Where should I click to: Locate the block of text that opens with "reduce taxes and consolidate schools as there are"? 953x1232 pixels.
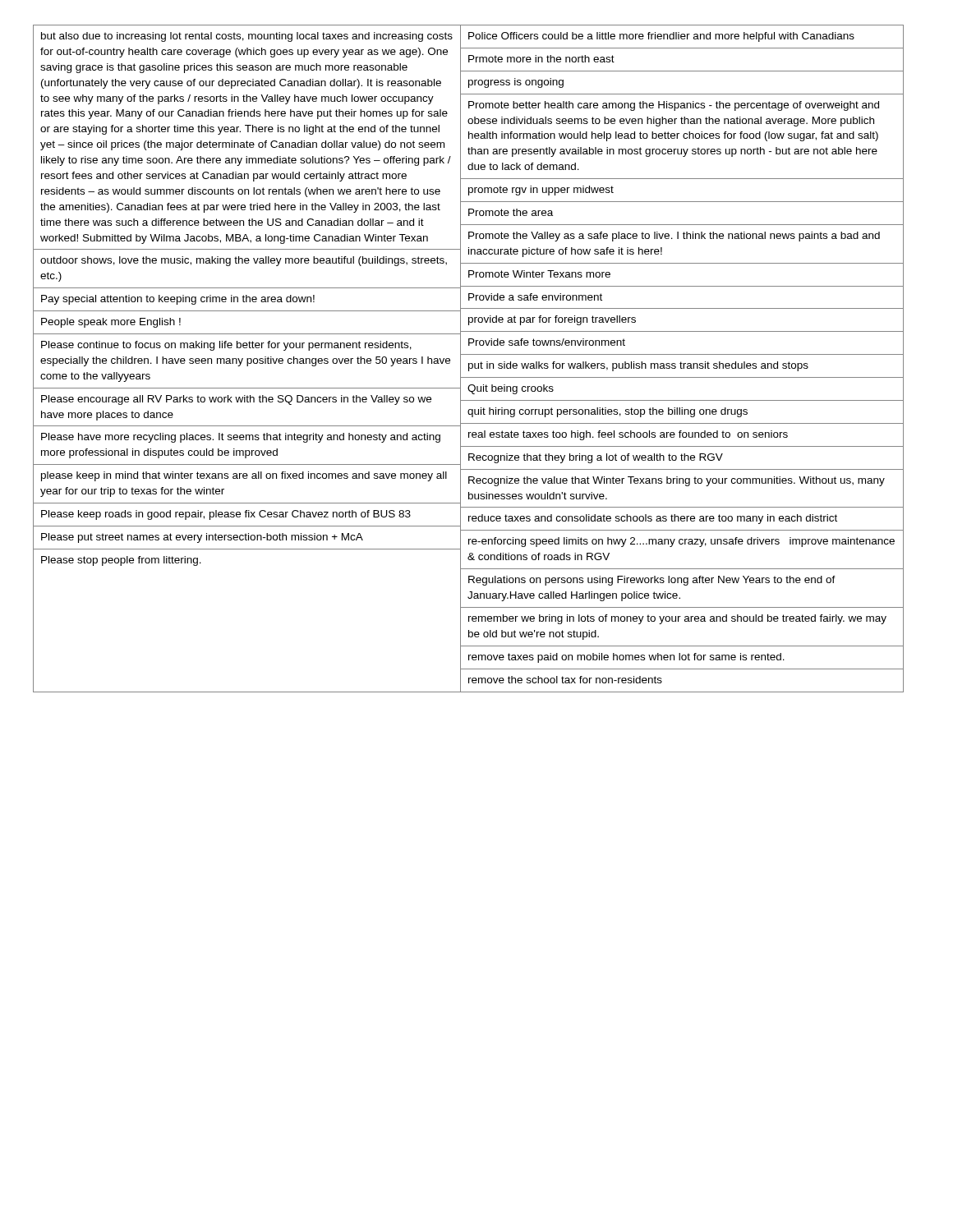pyautogui.click(x=652, y=518)
